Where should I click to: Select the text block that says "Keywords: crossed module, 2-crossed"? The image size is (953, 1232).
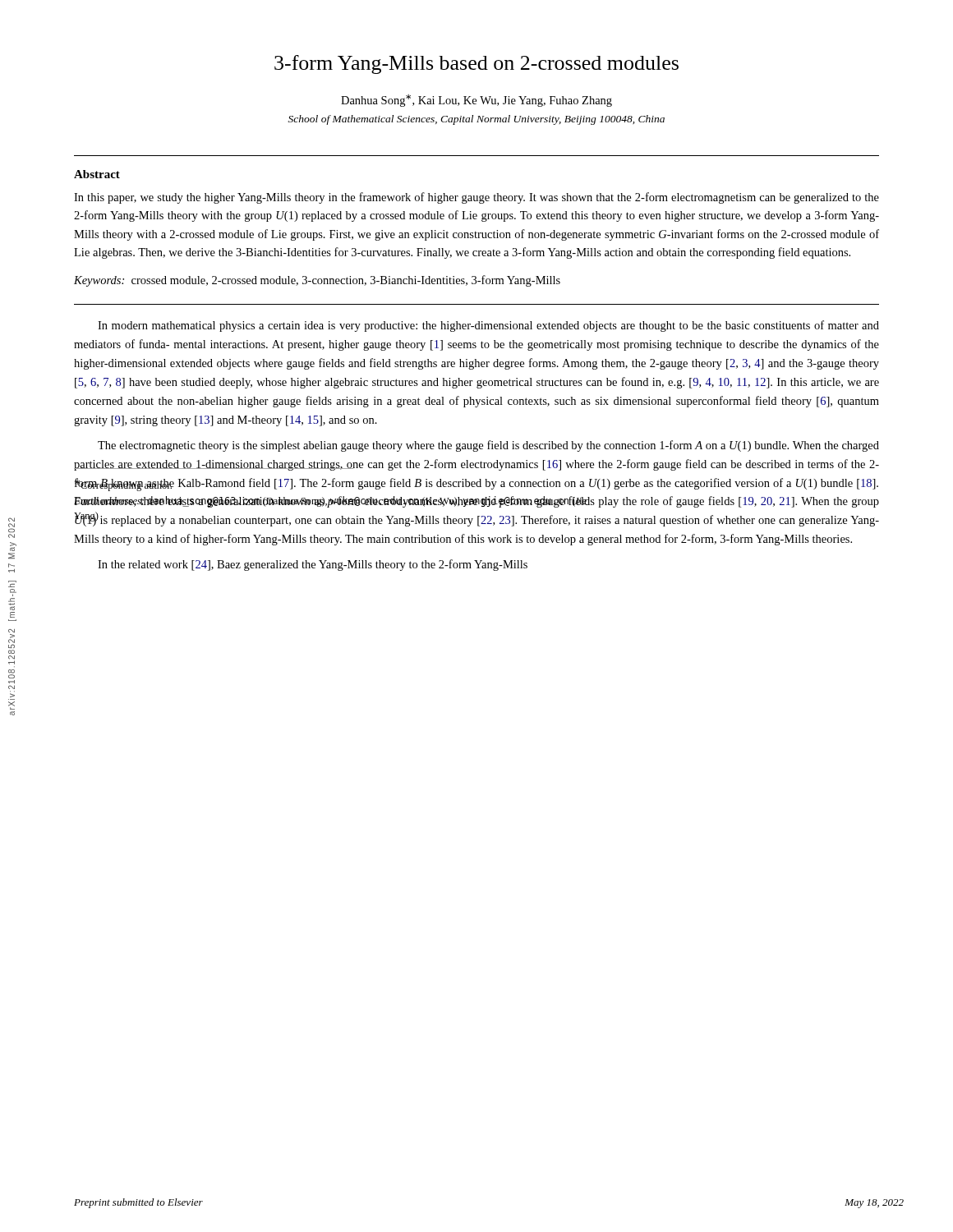tap(317, 280)
